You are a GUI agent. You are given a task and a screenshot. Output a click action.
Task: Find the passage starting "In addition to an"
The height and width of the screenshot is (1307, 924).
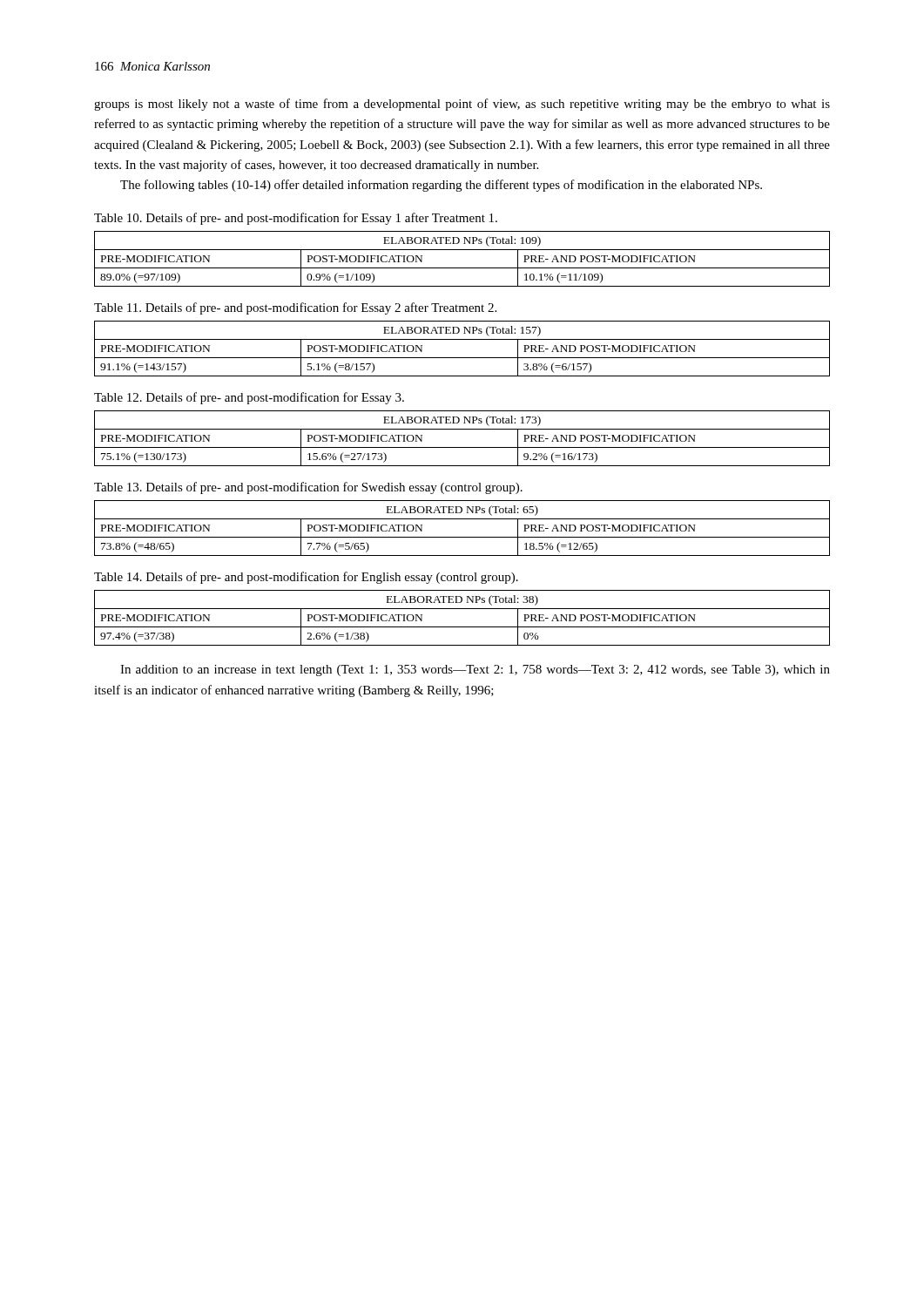(x=462, y=680)
